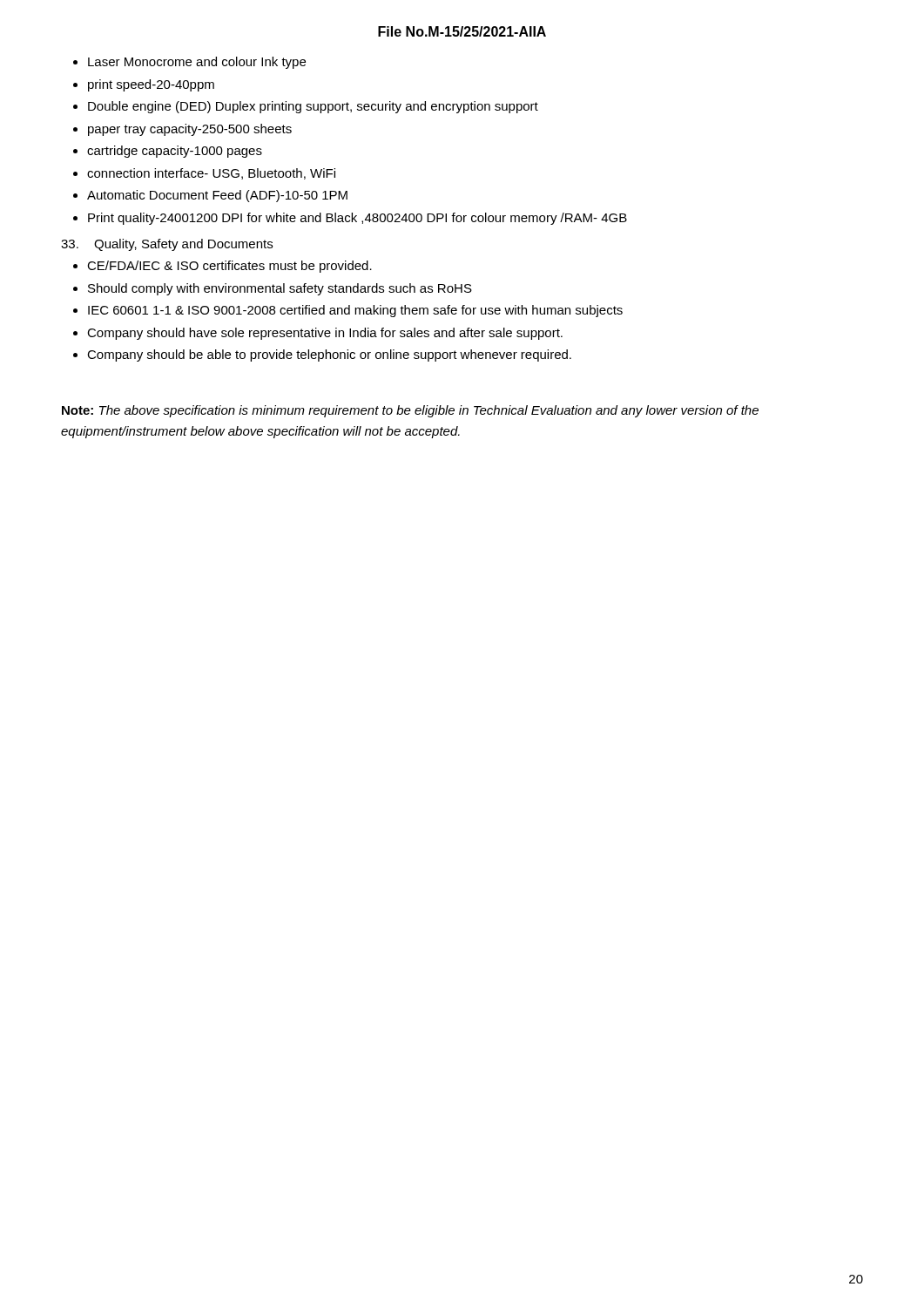Locate the block of text that opens with "Should comply with environmental safety"
Screen dimensions: 1307x924
click(x=280, y=288)
